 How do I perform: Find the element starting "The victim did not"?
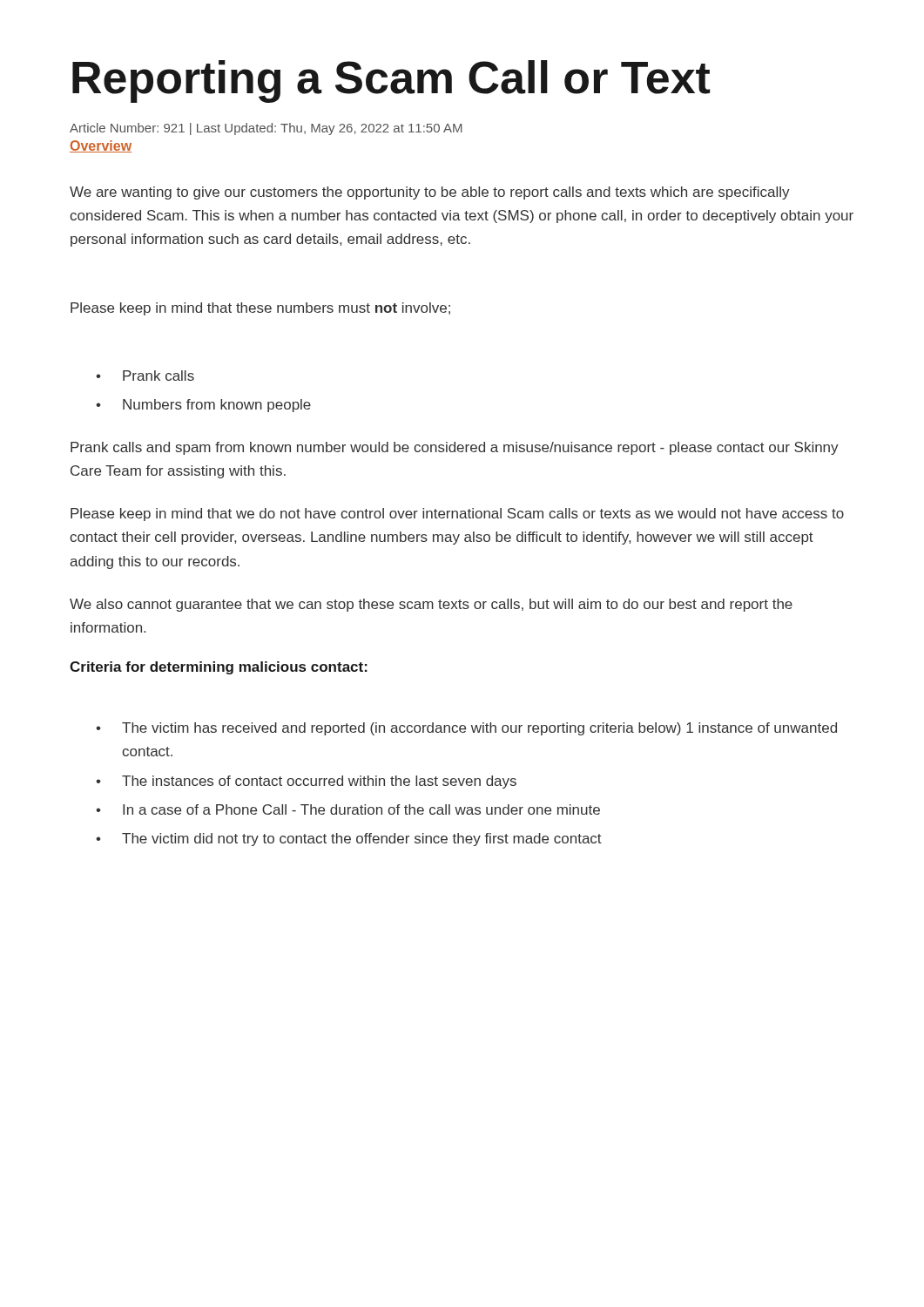pos(362,839)
